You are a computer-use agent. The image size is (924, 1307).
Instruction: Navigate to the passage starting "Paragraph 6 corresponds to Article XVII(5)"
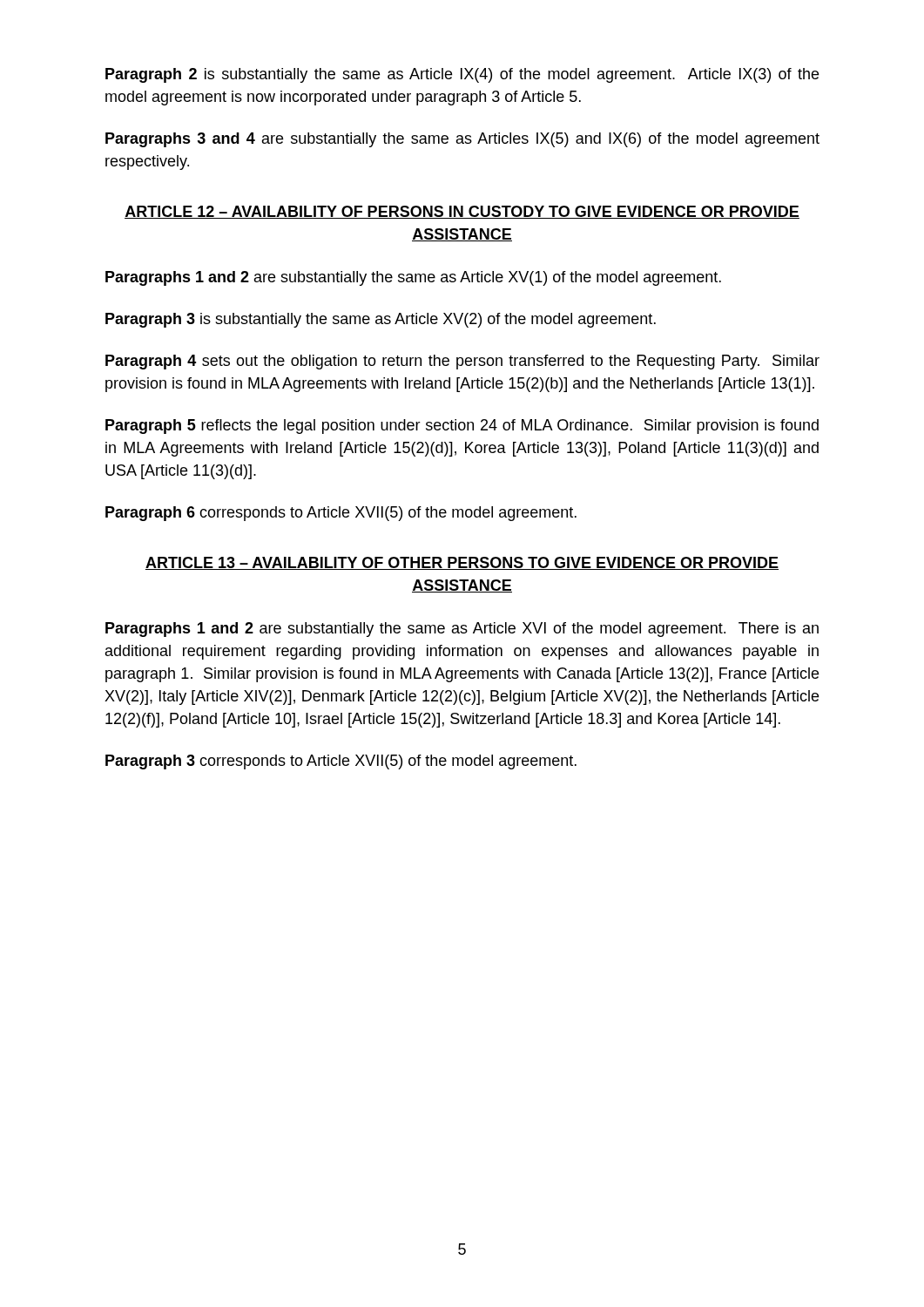coord(341,513)
